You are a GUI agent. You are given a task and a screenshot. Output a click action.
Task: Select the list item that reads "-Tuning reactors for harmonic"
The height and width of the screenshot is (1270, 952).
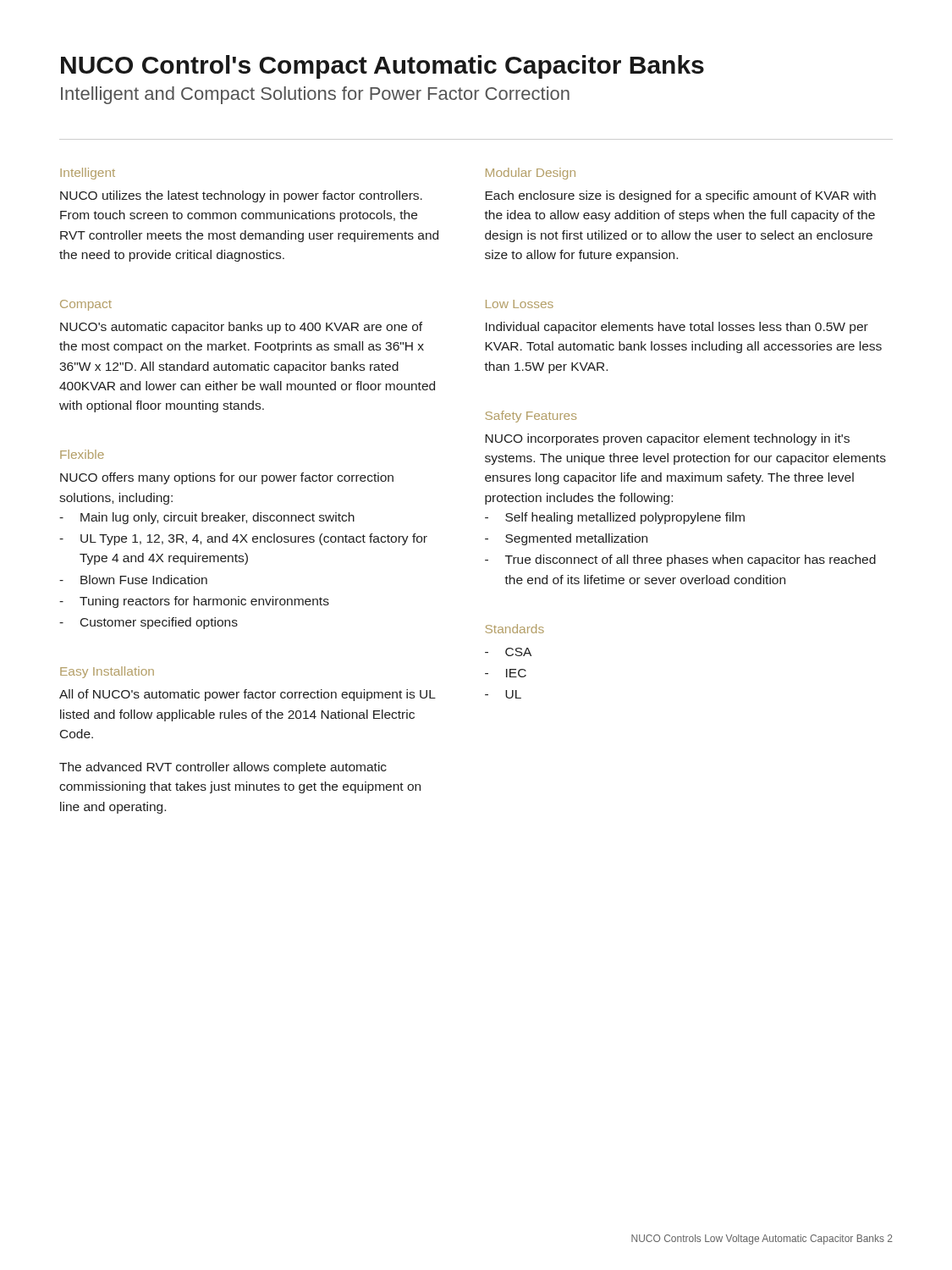194,601
